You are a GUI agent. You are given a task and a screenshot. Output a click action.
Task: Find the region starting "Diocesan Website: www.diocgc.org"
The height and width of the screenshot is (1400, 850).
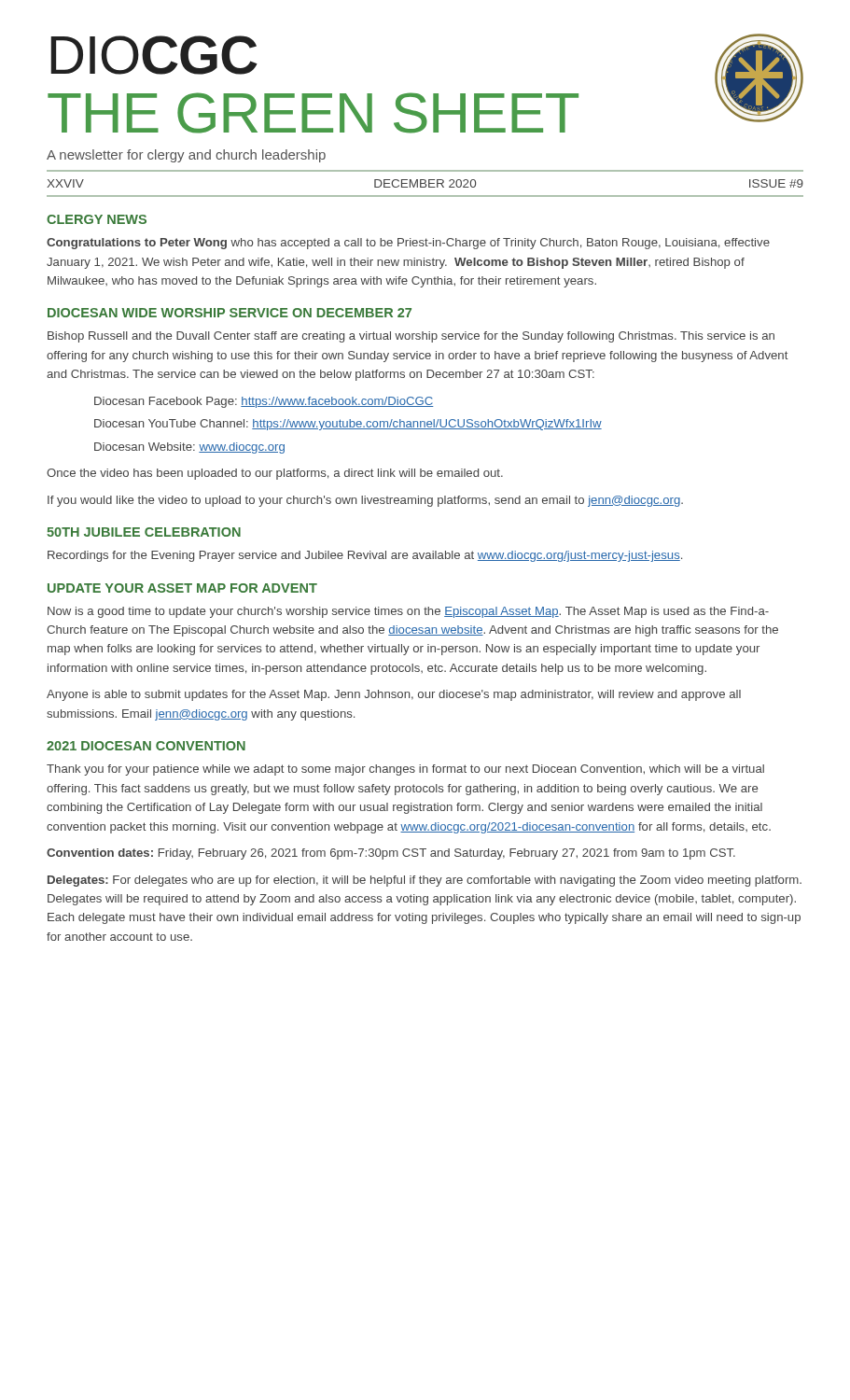pos(189,446)
